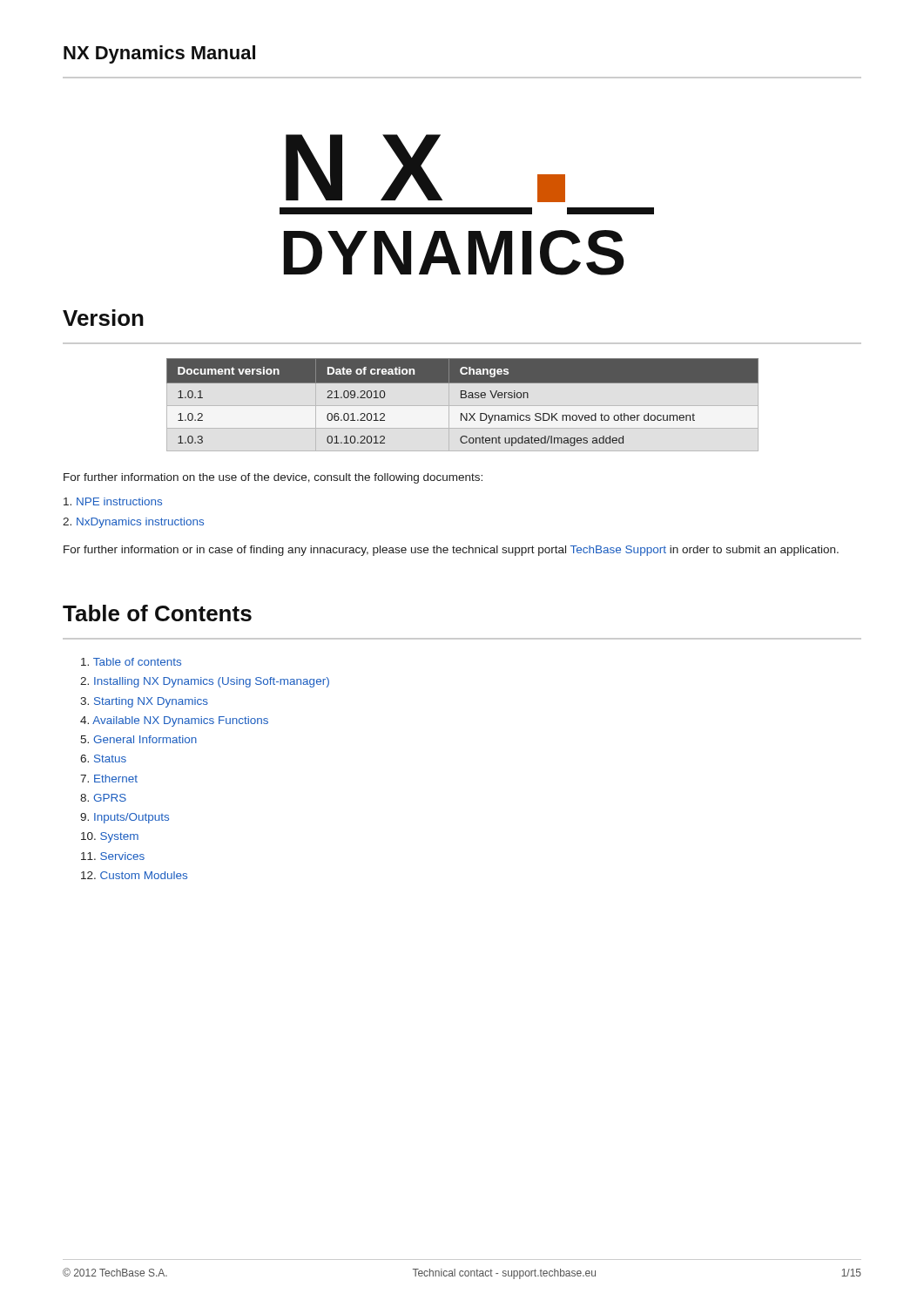The image size is (924, 1307).
Task: Click on the list item containing "2. Installing NX"
Action: coord(205,681)
